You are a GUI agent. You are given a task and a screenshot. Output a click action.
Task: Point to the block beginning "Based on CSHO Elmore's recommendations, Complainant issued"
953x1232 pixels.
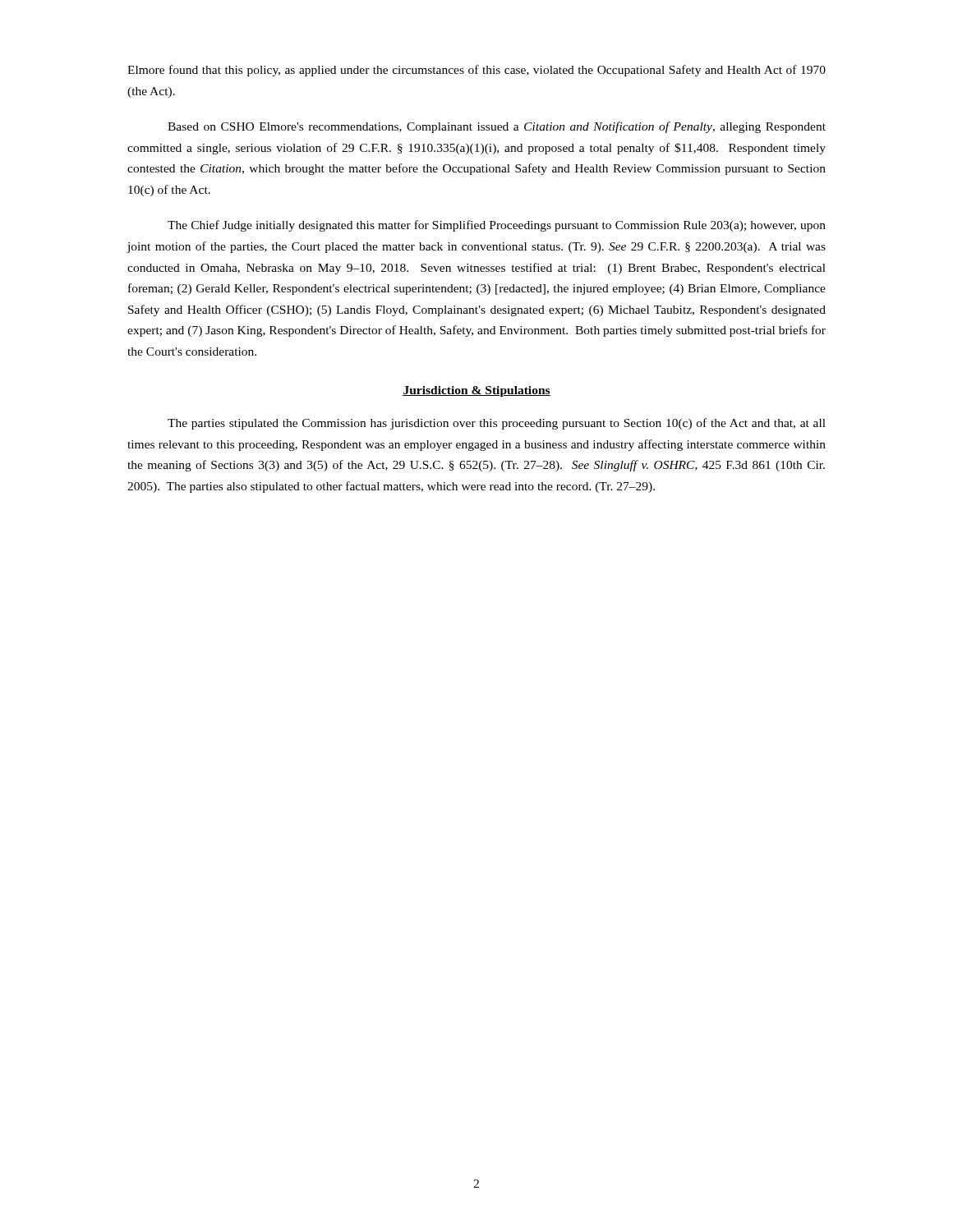pos(476,158)
